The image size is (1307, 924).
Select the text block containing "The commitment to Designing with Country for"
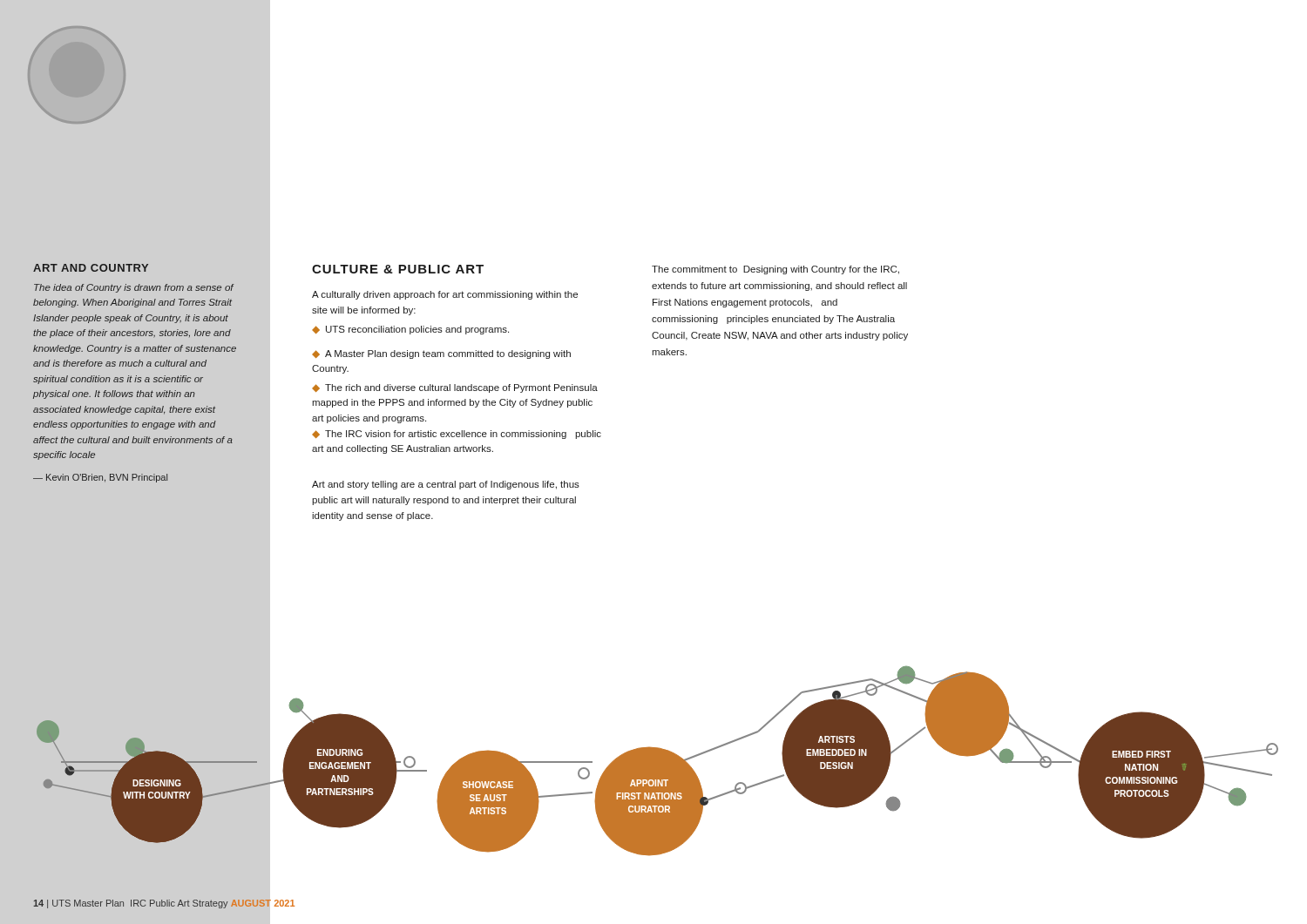(x=780, y=310)
